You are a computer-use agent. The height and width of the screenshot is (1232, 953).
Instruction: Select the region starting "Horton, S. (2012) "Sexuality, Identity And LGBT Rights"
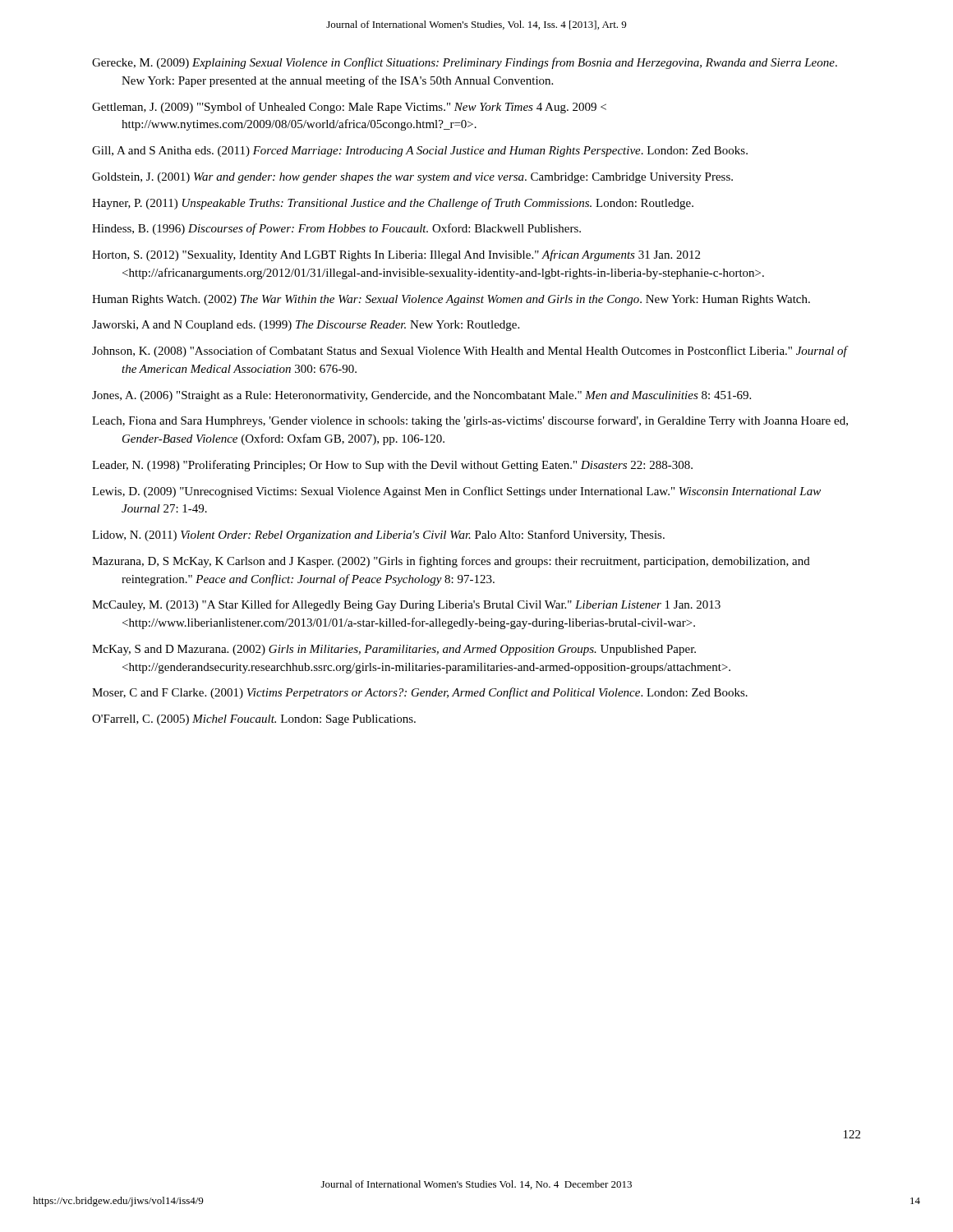(428, 264)
